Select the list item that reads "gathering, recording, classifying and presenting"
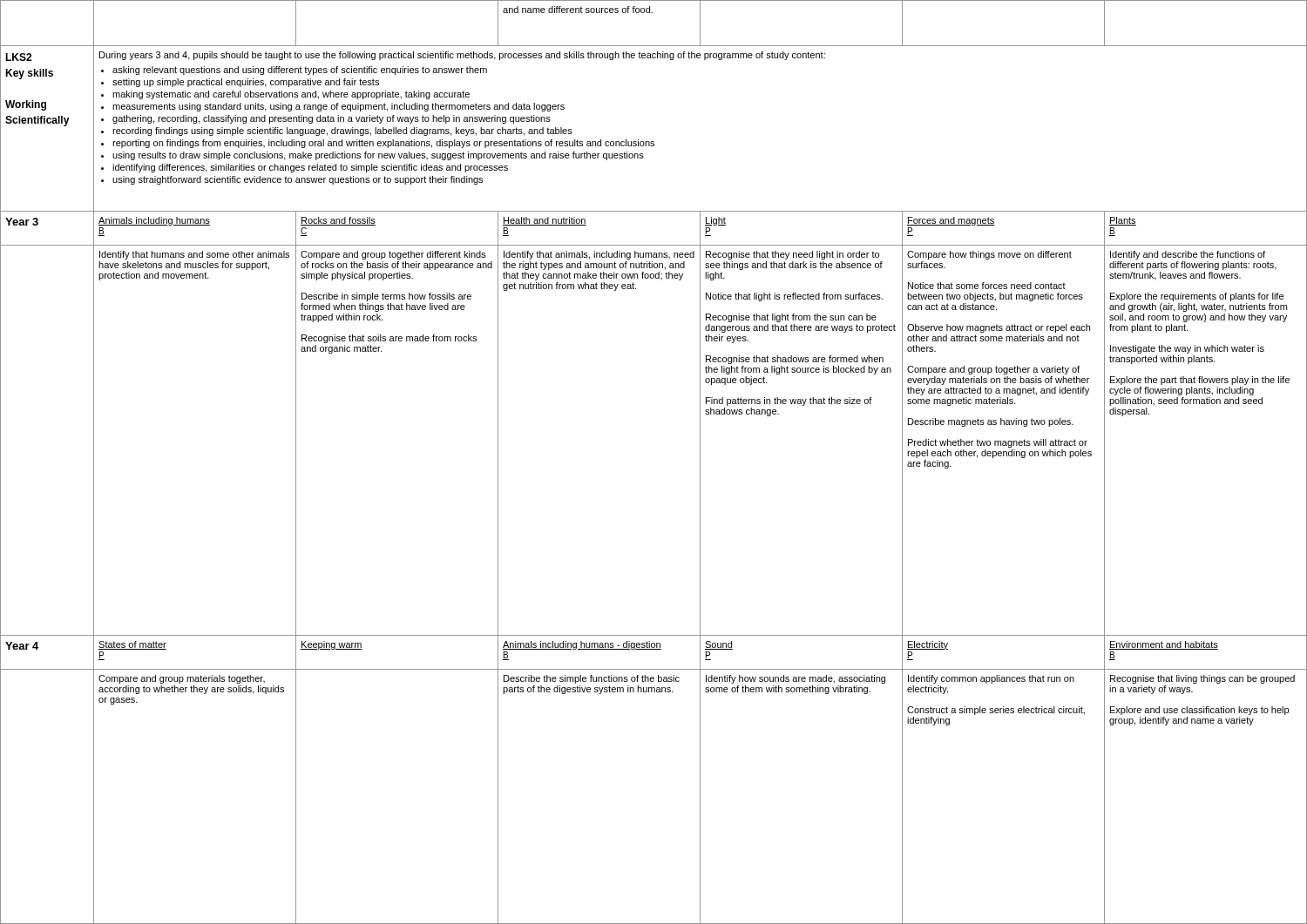Screen dimensions: 924x1307 click(x=331, y=119)
